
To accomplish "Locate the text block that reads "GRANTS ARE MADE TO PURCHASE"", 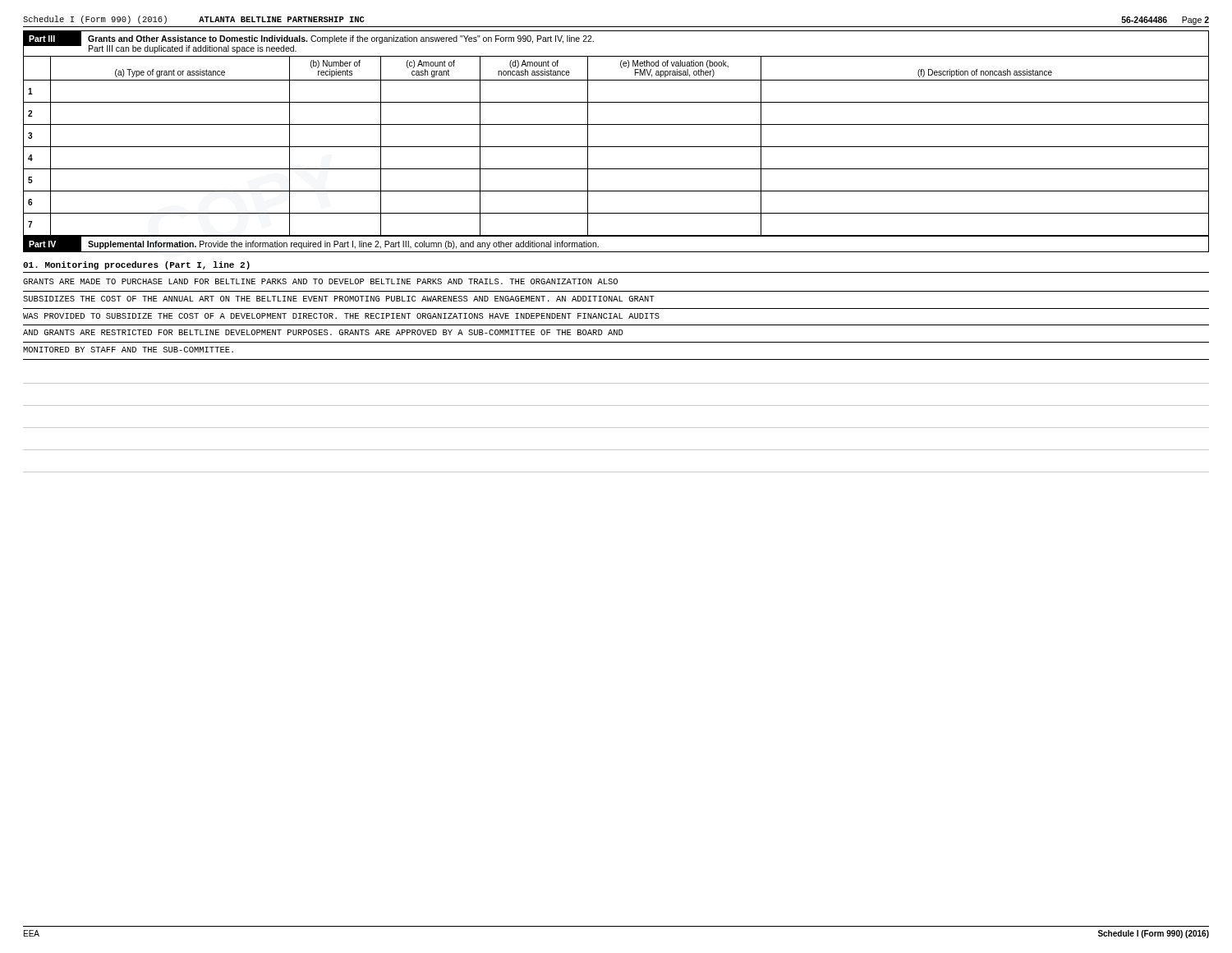I will coord(321,282).
